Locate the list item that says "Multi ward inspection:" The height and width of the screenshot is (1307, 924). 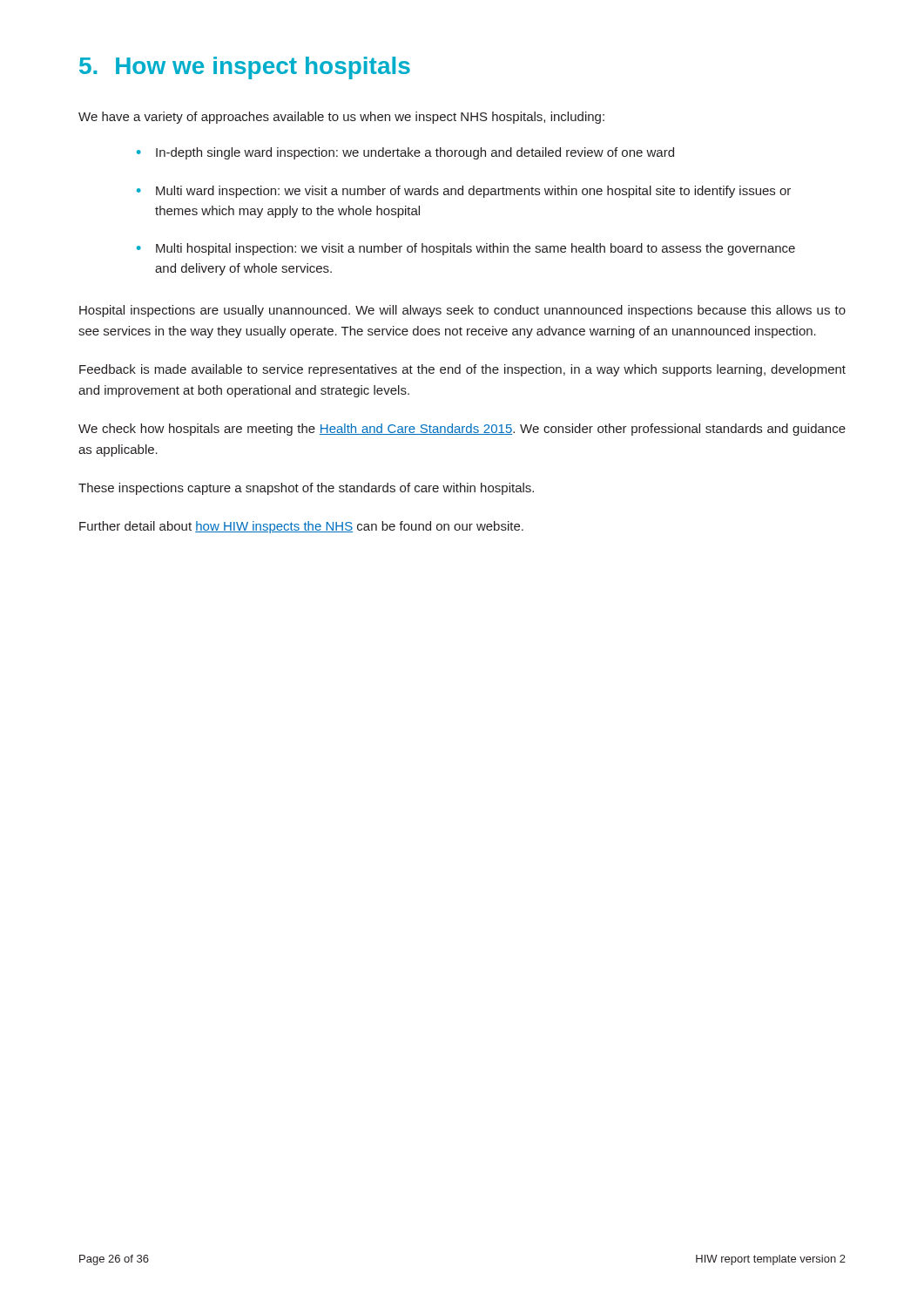[x=473, y=200]
